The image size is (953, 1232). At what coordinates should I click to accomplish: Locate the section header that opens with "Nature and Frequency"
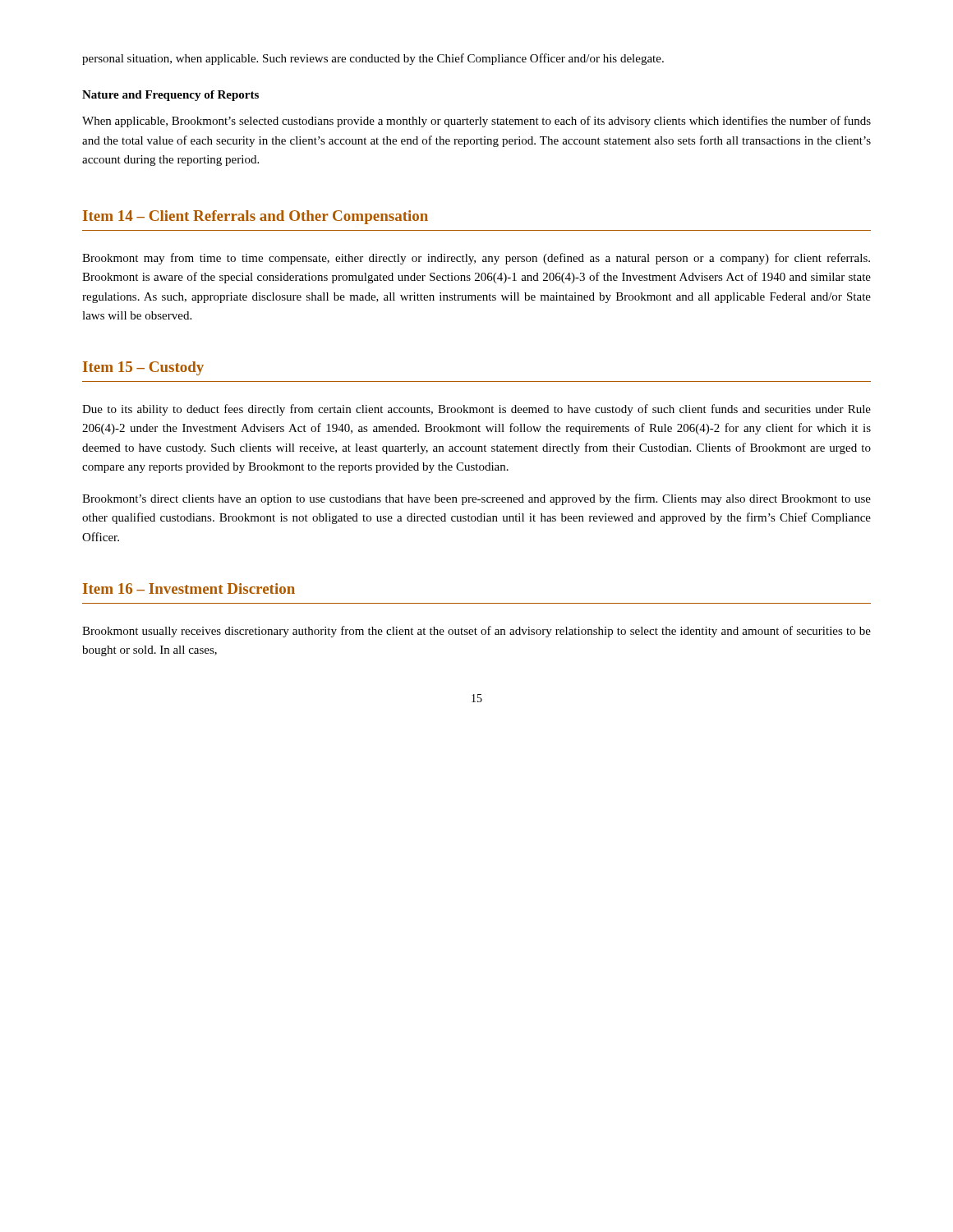(171, 95)
